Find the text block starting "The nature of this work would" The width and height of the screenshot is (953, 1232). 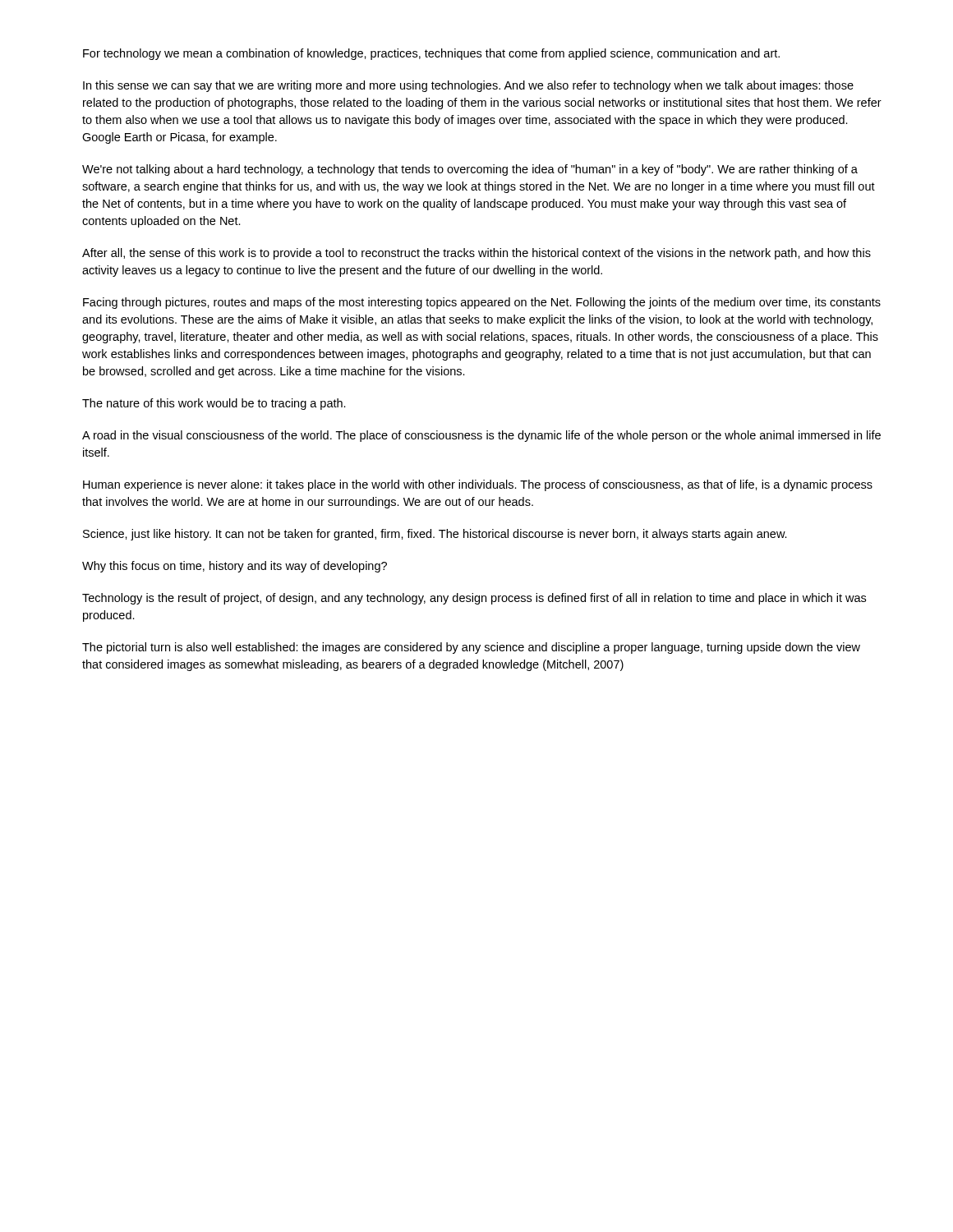pyautogui.click(x=214, y=403)
